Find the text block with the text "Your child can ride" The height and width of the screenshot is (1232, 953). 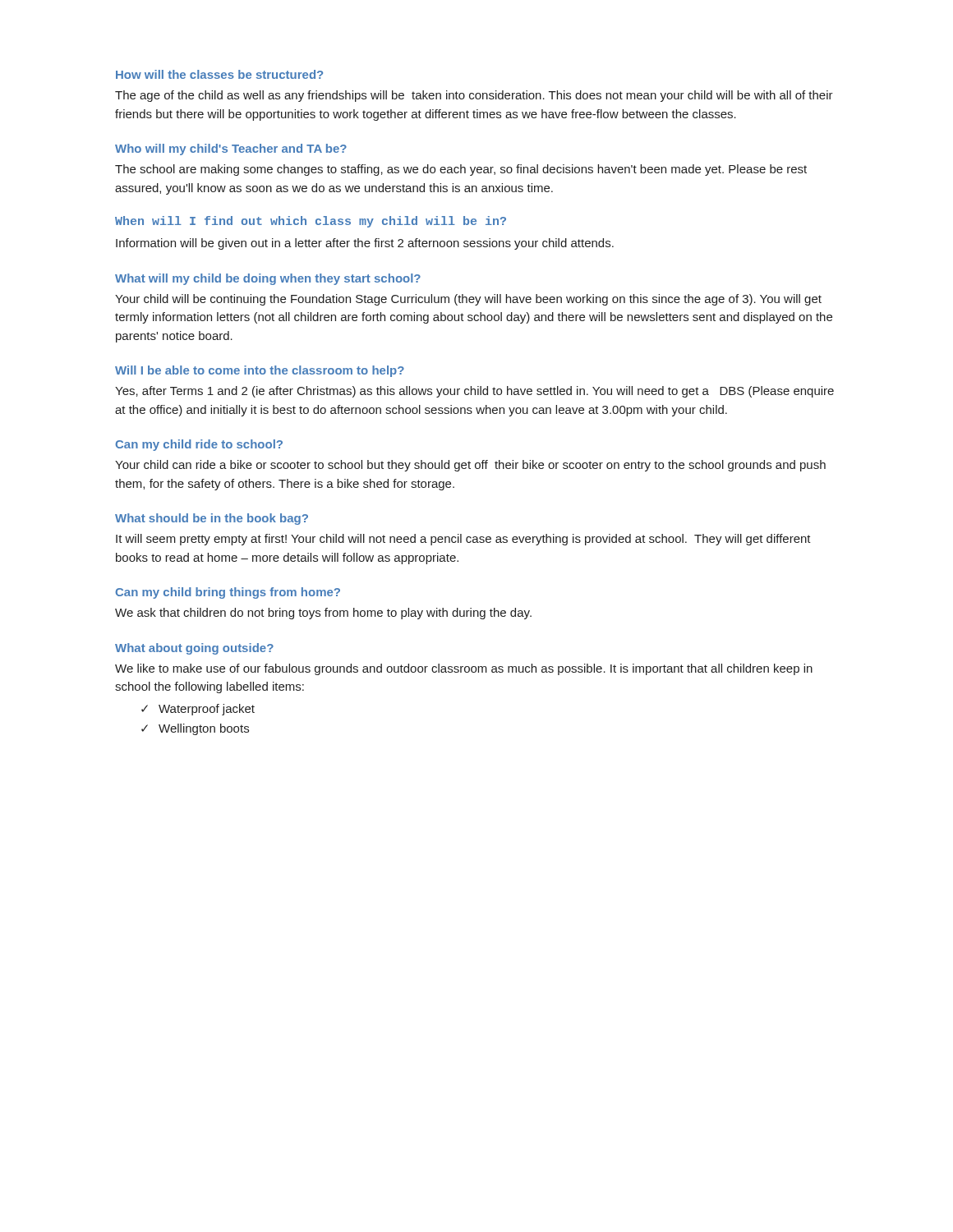(471, 474)
